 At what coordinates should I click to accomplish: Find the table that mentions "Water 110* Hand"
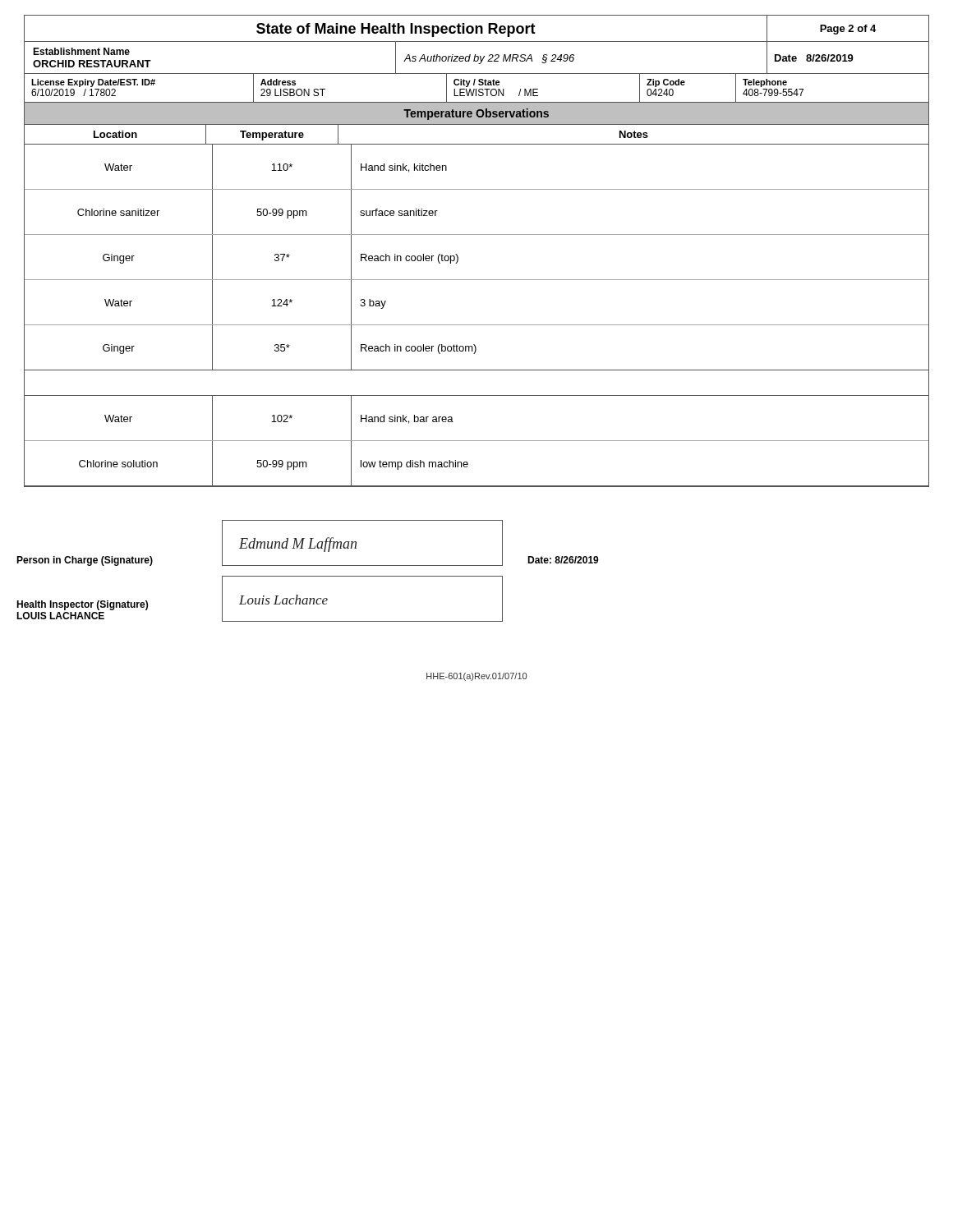[x=476, y=257]
